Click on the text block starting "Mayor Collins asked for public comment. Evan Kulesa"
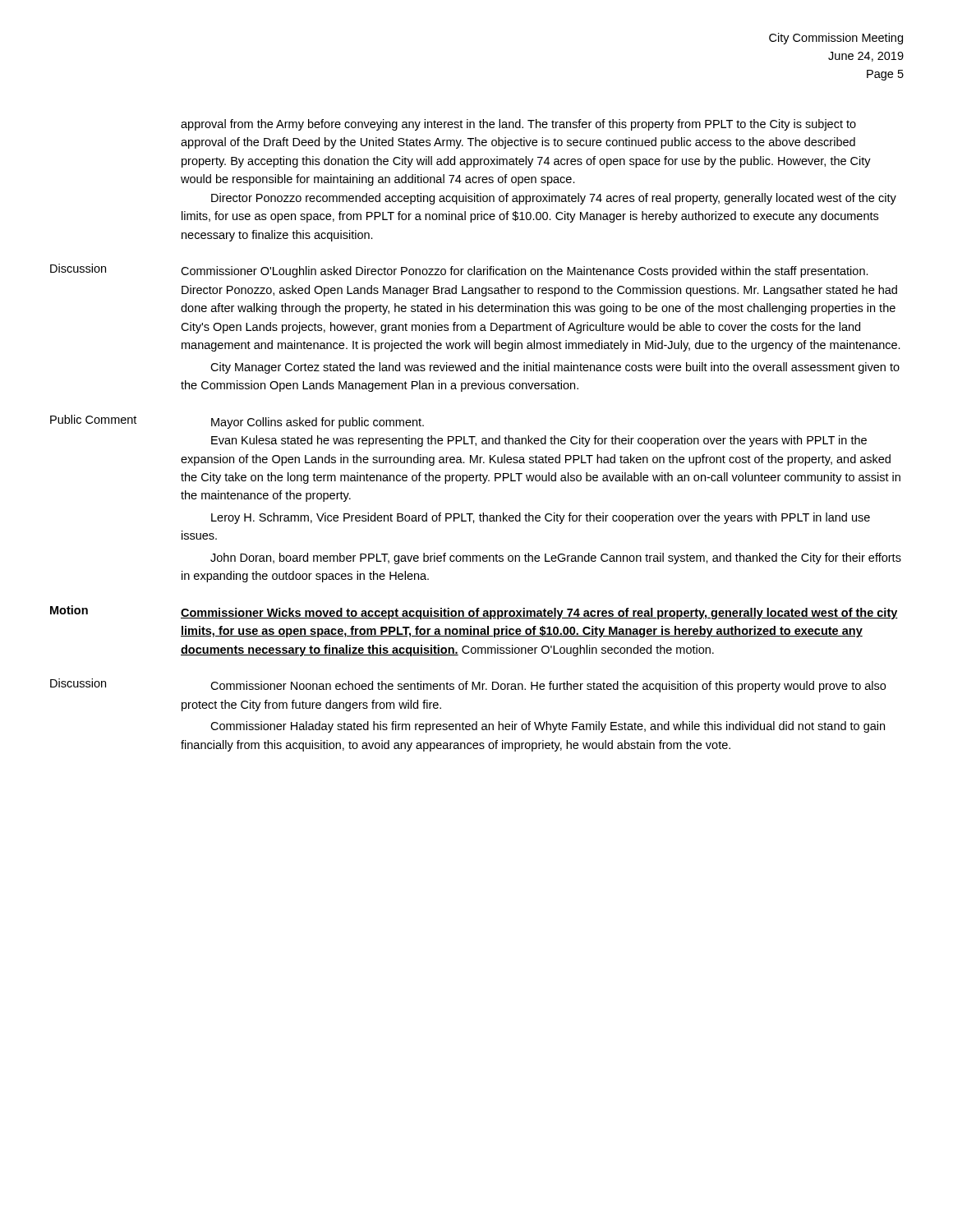 pyautogui.click(x=318, y=423)
